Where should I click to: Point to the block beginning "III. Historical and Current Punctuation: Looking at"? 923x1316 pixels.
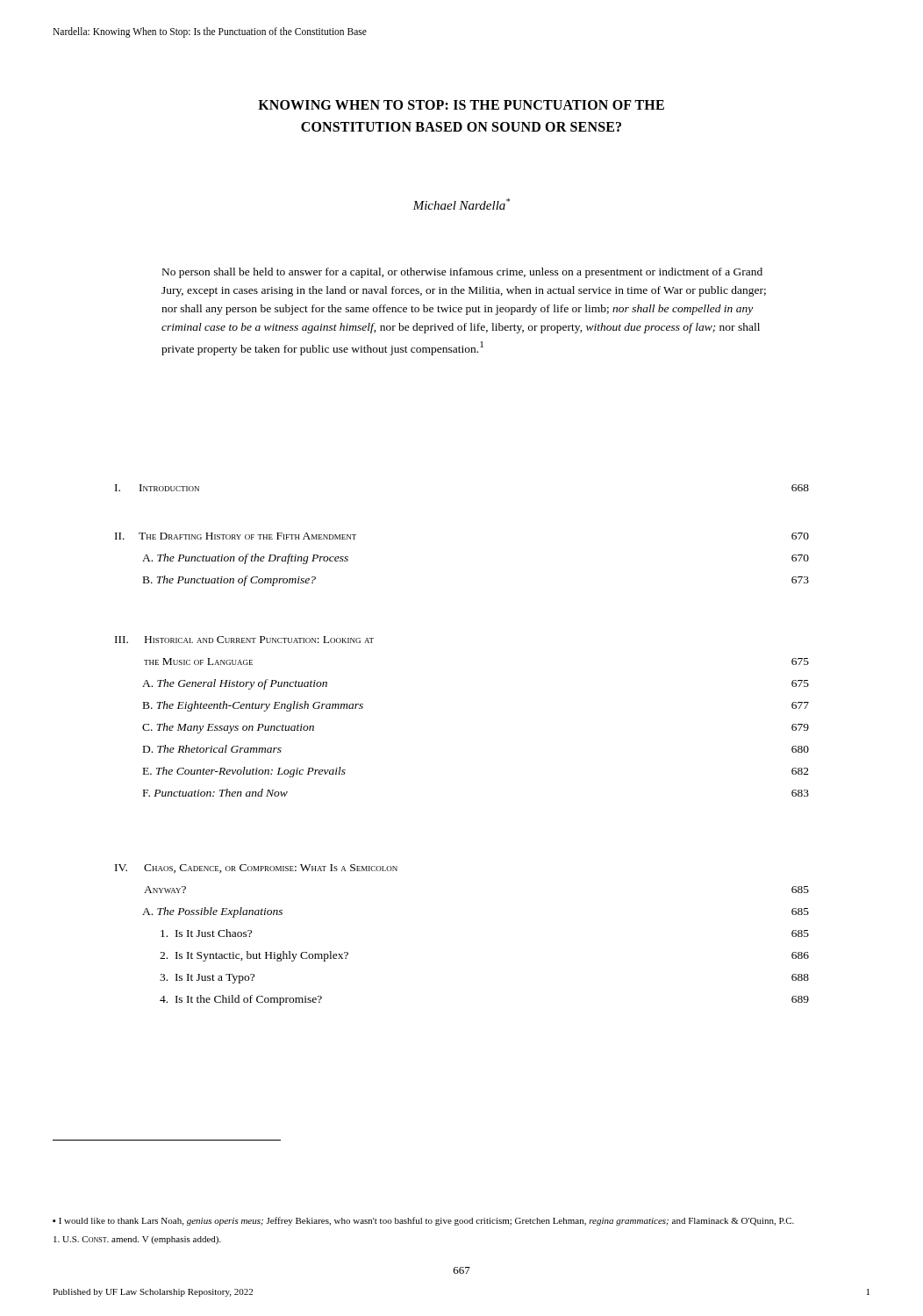click(244, 640)
